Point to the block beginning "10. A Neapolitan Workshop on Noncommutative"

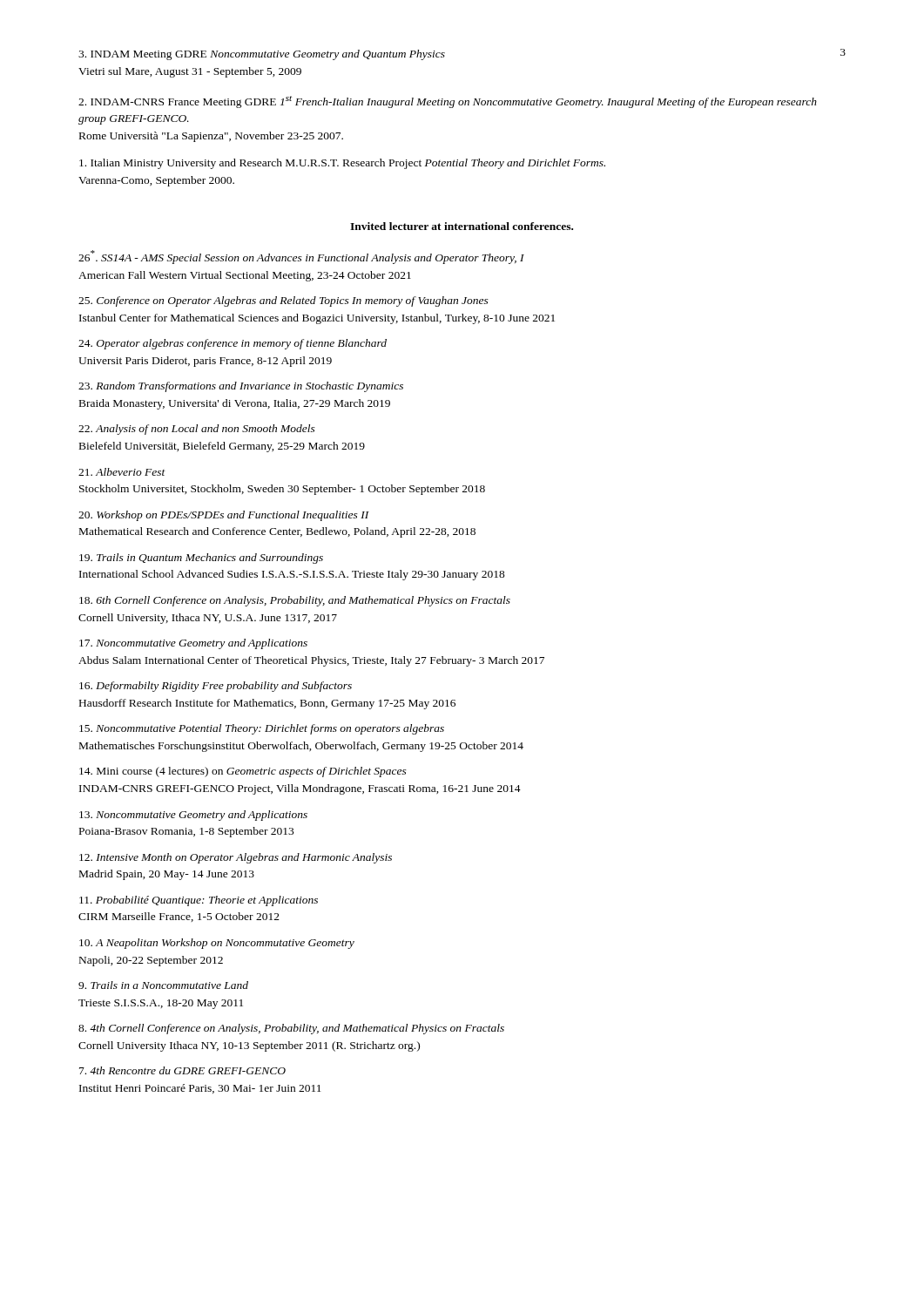[216, 951]
